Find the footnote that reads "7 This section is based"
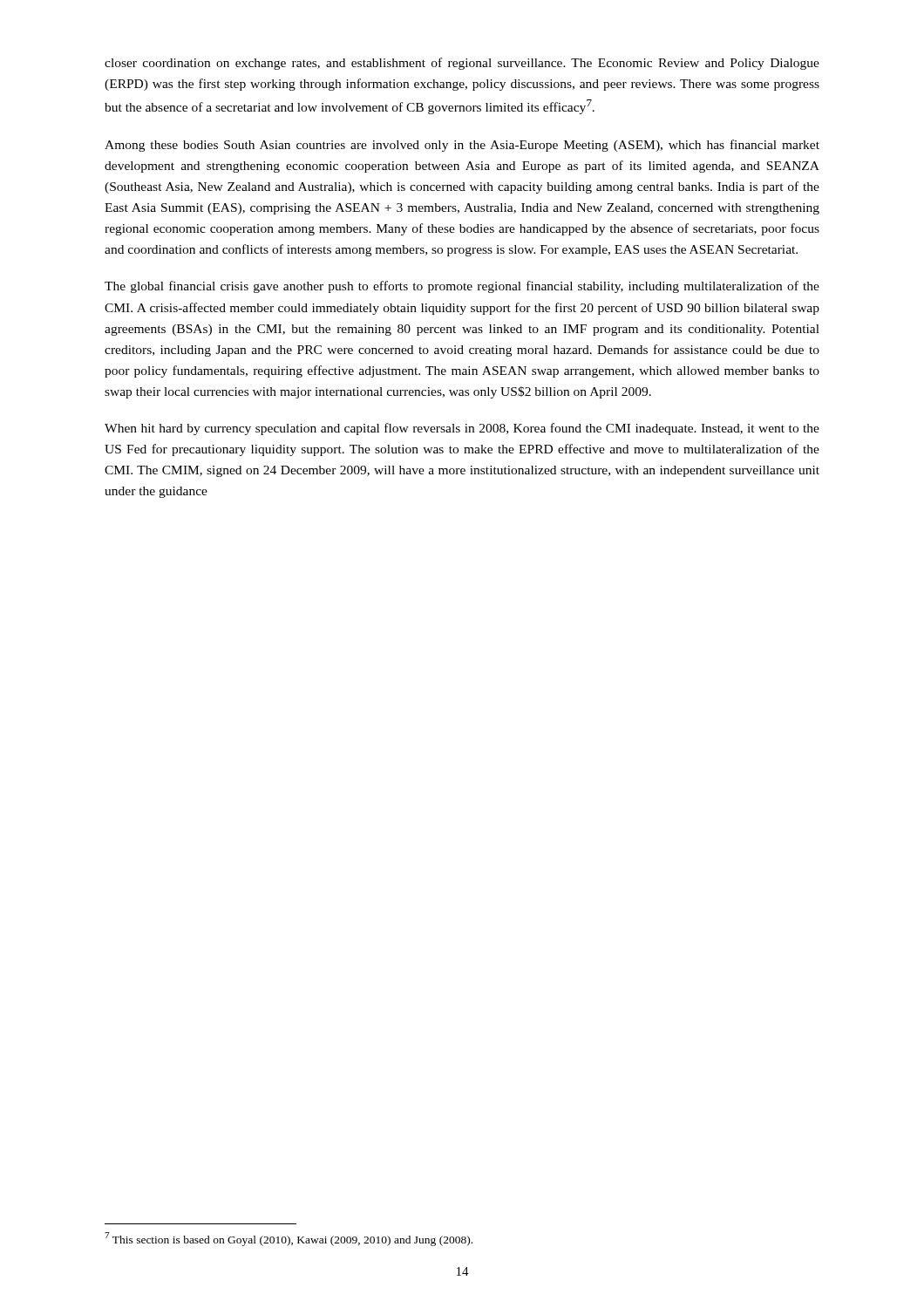The image size is (924, 1308). [x=289, y=1237]
